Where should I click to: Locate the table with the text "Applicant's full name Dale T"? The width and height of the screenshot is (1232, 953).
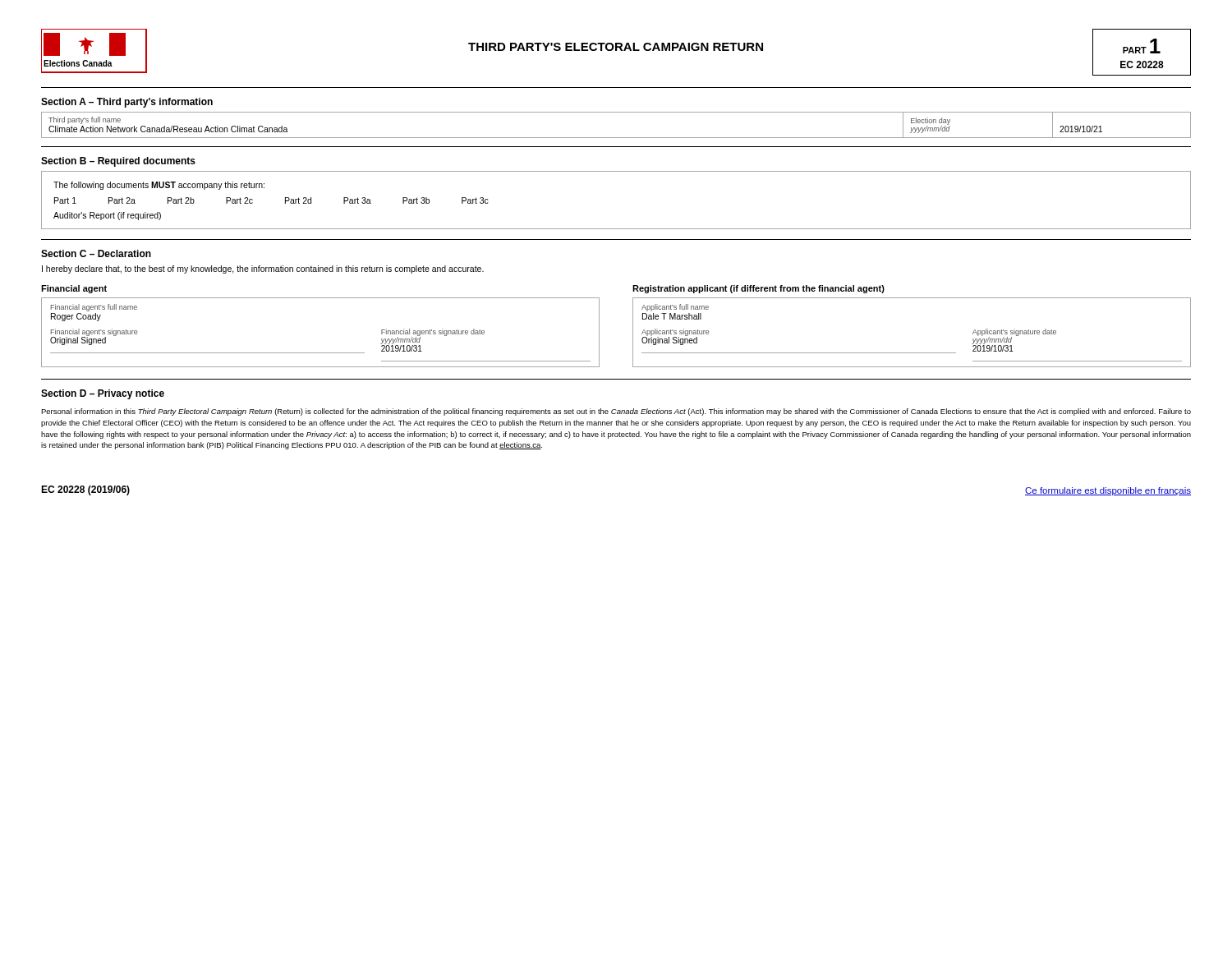pos(912,332)
